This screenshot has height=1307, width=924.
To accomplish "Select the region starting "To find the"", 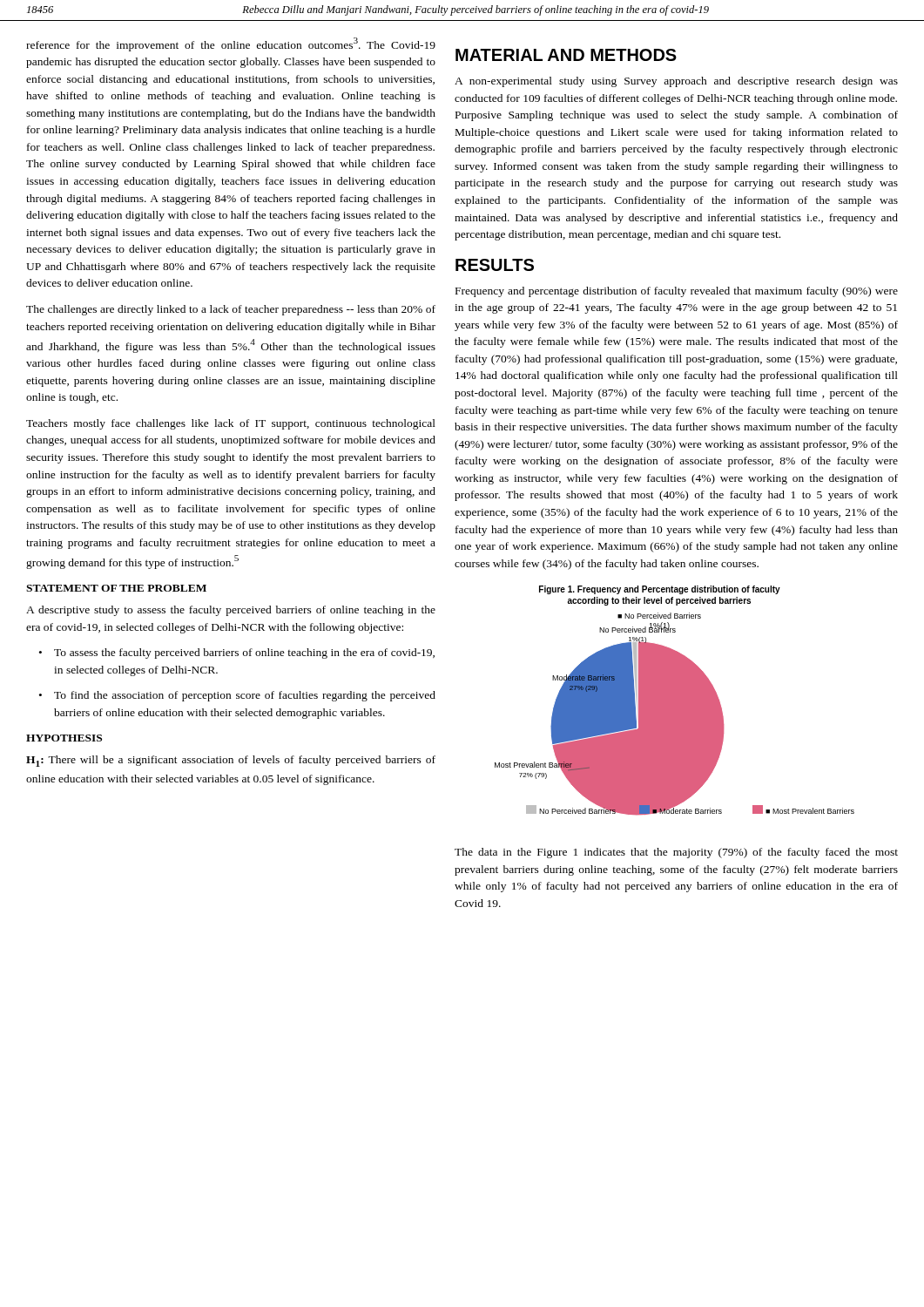I will [240, 704].
